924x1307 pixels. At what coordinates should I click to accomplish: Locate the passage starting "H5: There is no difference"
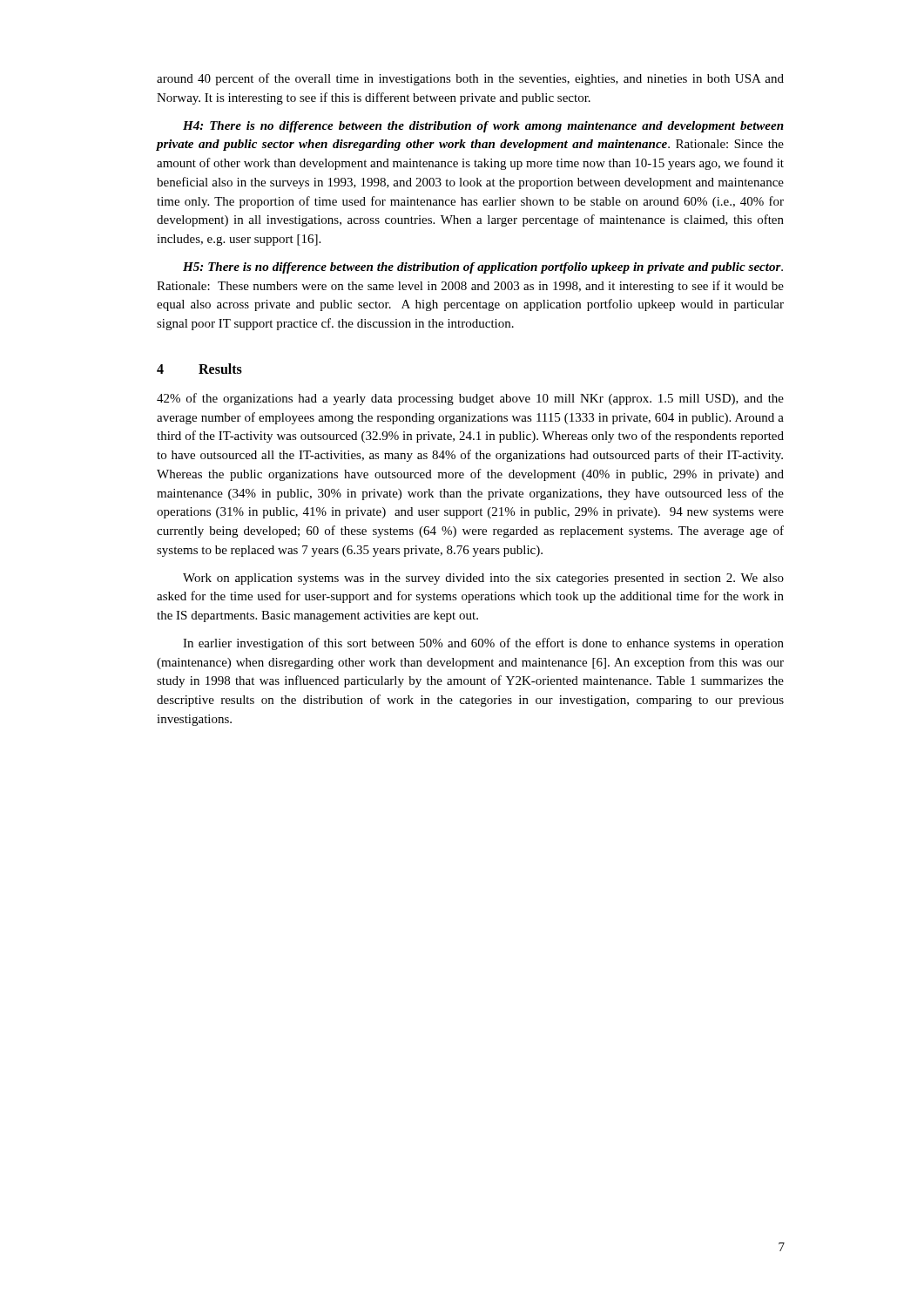470,296
